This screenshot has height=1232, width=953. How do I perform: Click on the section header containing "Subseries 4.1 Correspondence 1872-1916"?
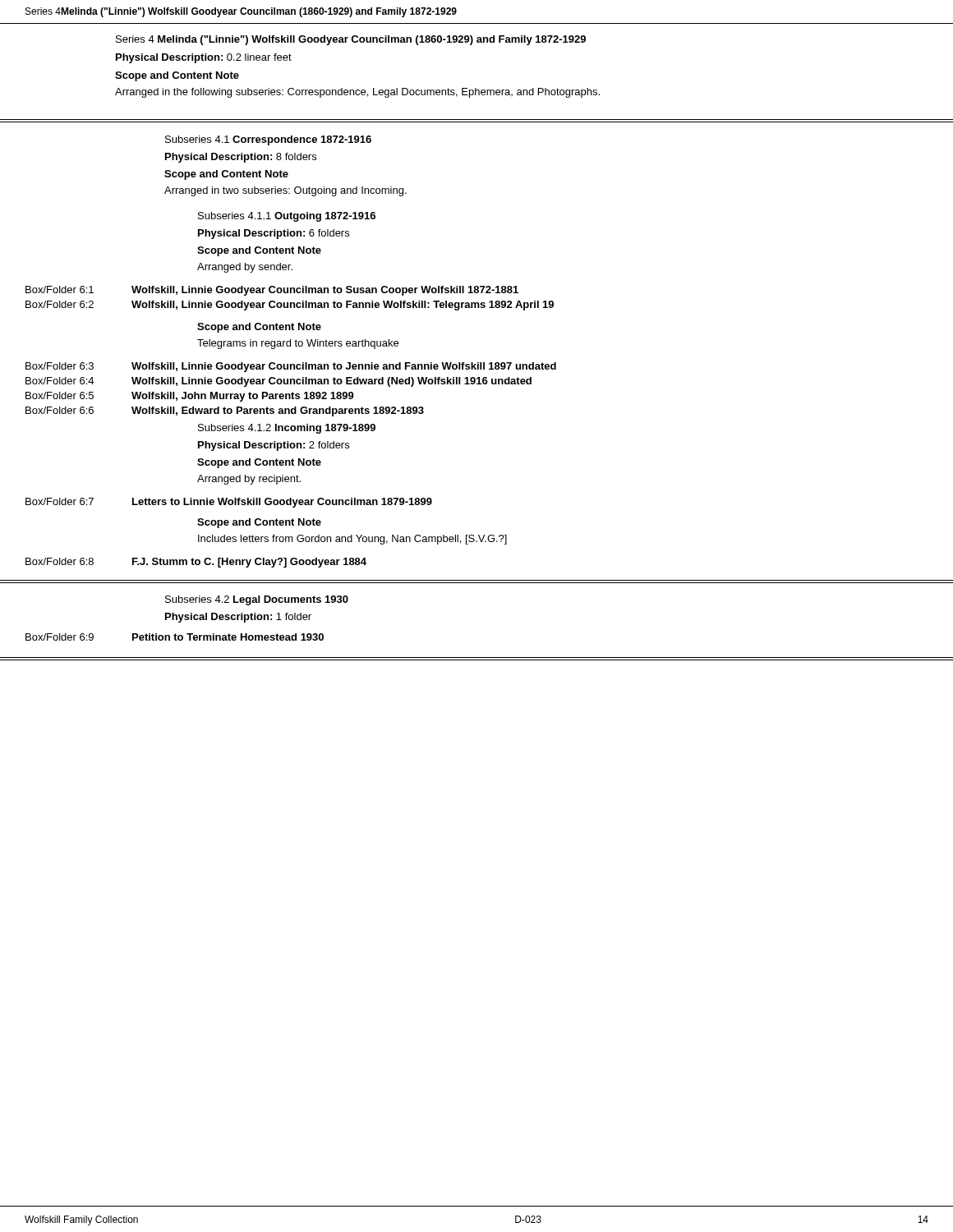(268, 139)
